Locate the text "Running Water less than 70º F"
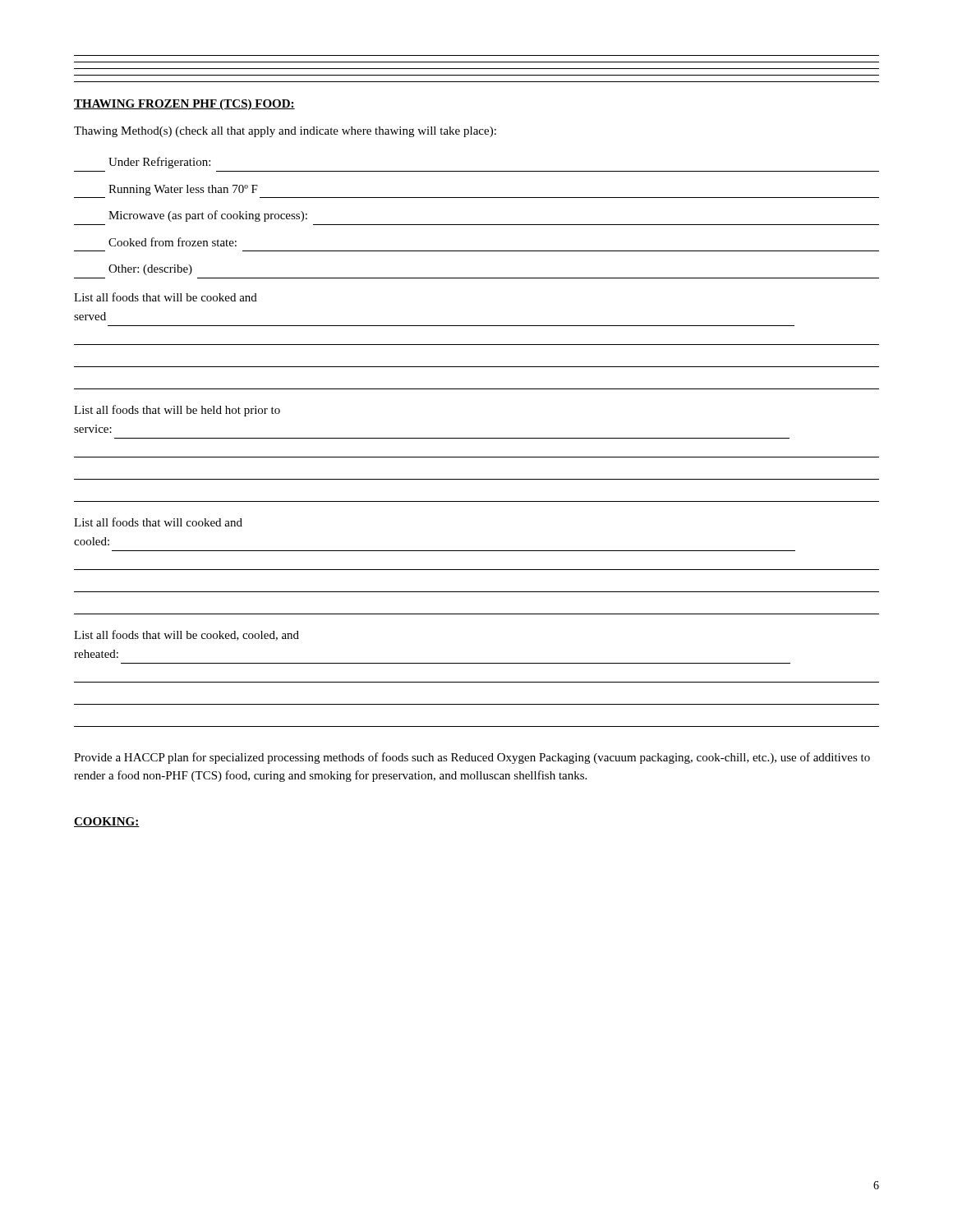The width and height of the screenshot is (953, 1232). coord(476,189)
